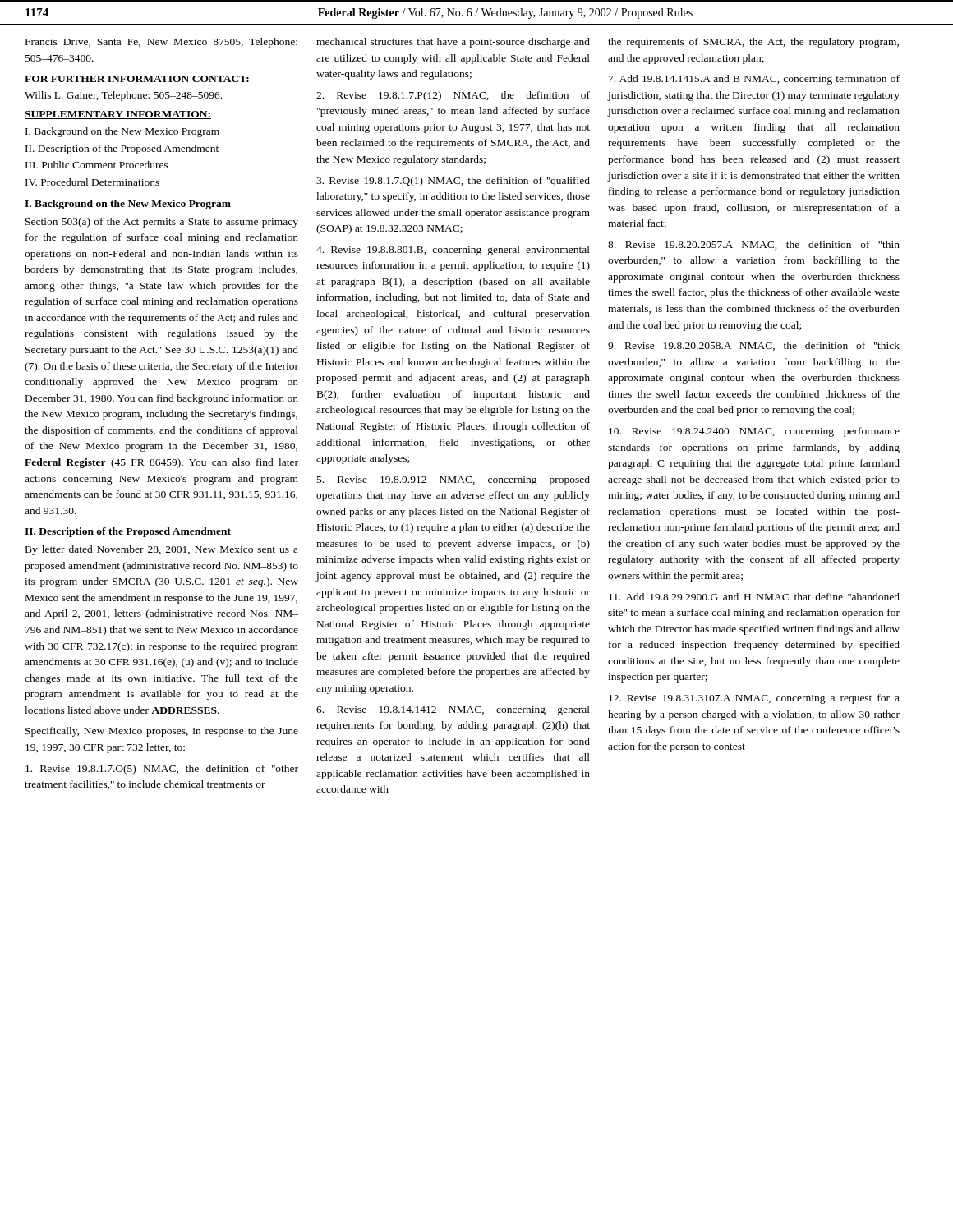Locate the block starting "Revise 19.8.1.7.O(5) NMAC, the definition"

point(161,776)
